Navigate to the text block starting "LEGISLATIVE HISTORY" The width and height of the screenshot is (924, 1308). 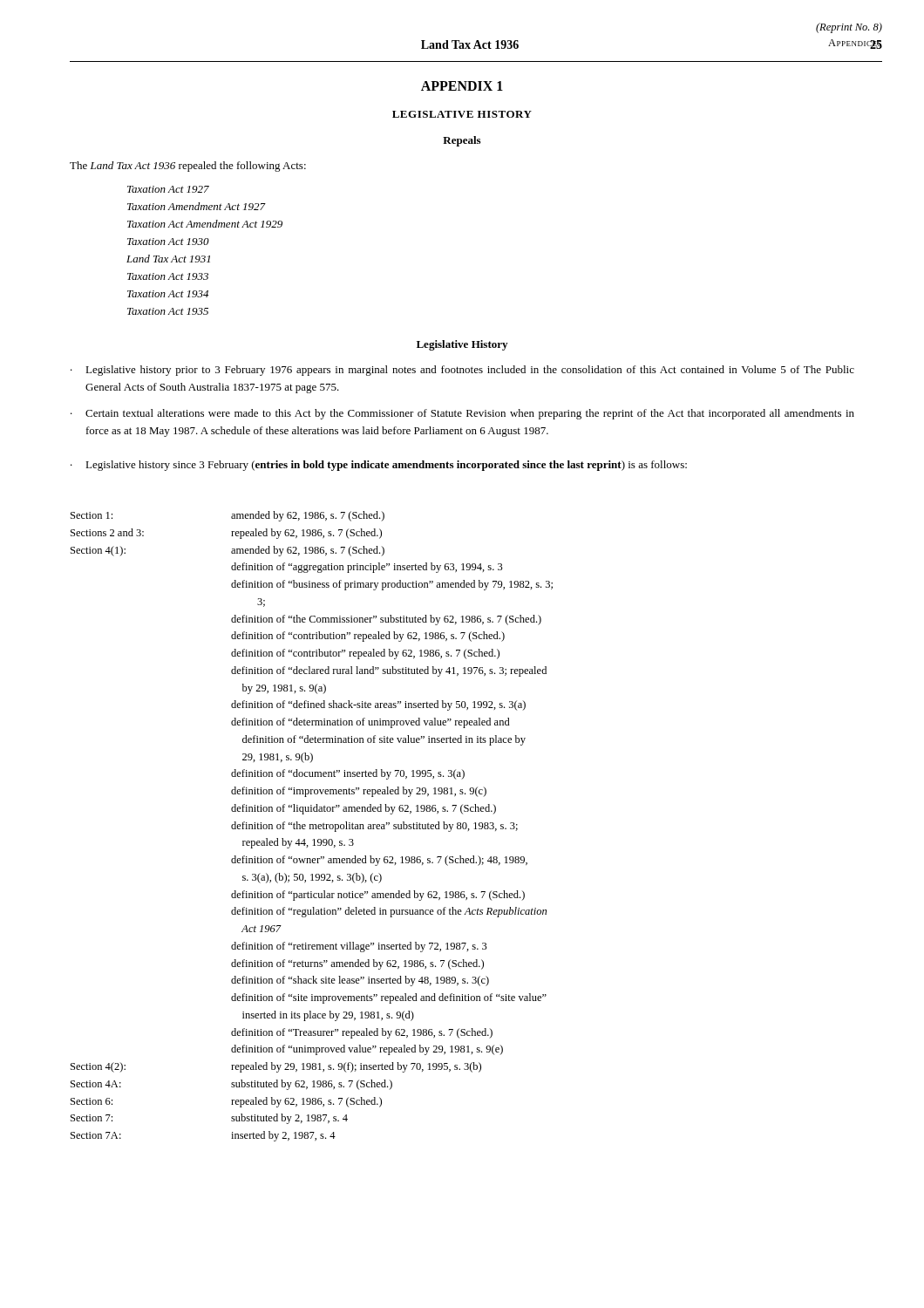pyautogui.click(x=462, y=114)
